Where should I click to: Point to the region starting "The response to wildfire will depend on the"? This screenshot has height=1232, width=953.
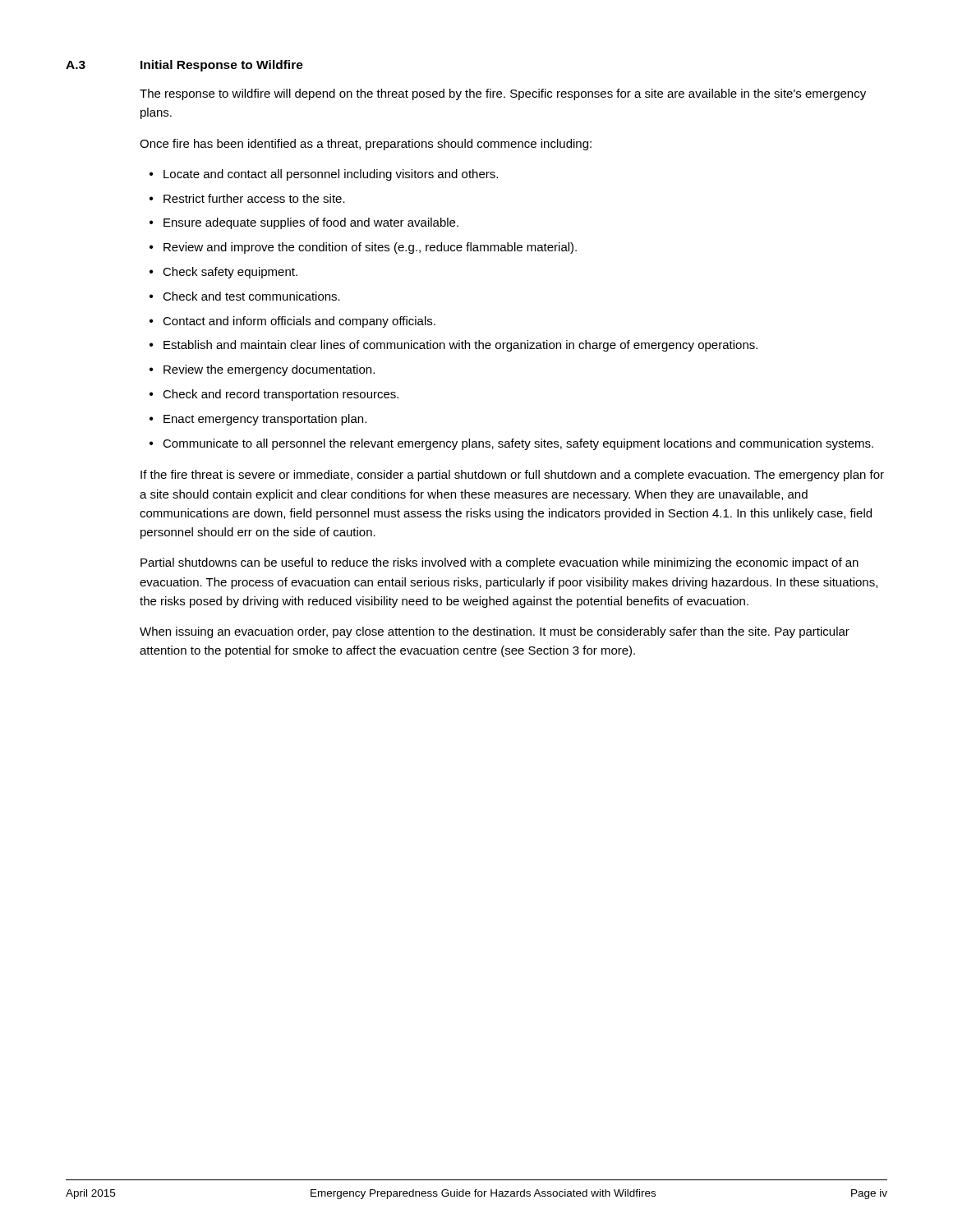(x=503, y=103)
